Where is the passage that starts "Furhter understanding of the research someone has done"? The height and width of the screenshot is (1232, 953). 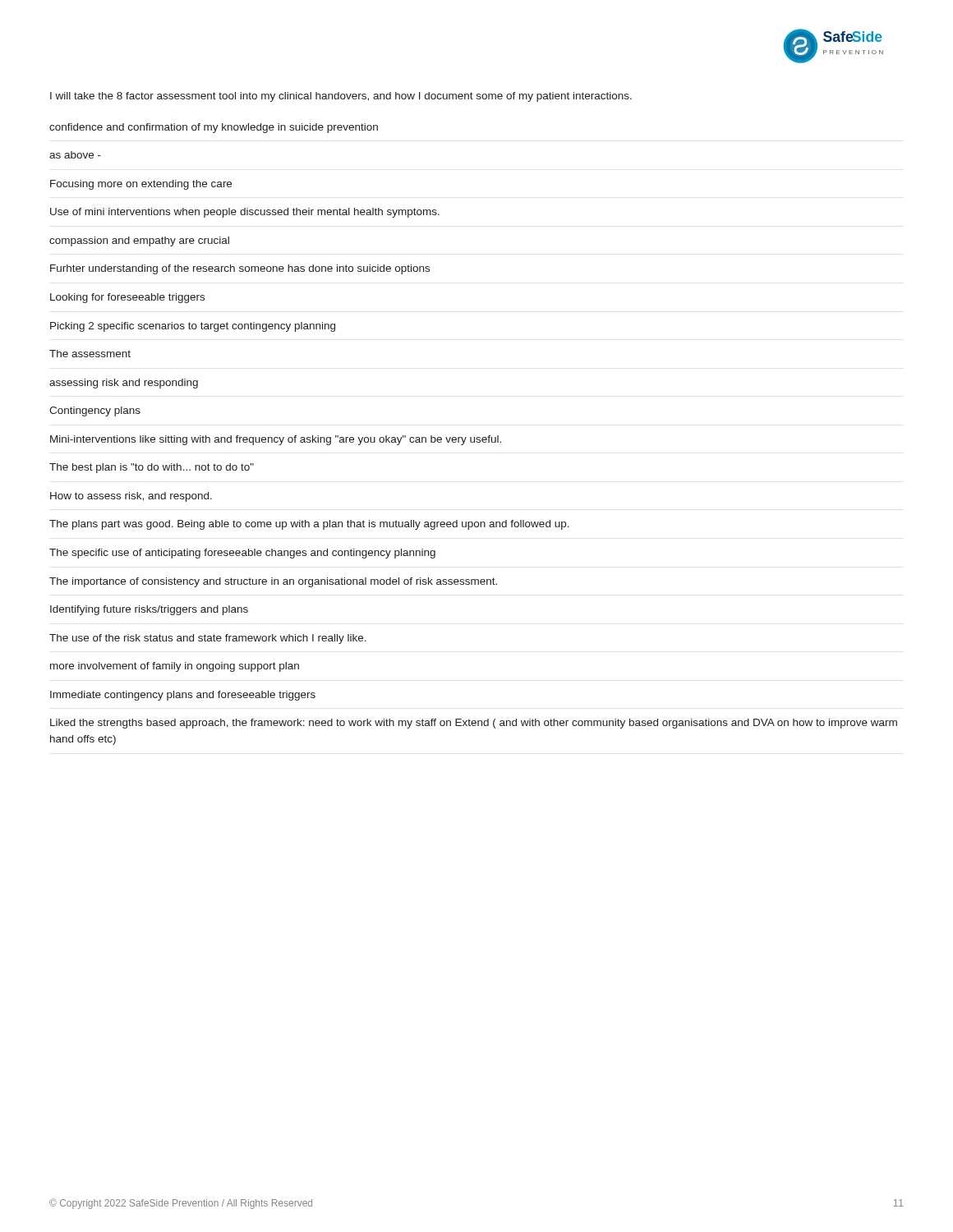[x=240, y=268]
